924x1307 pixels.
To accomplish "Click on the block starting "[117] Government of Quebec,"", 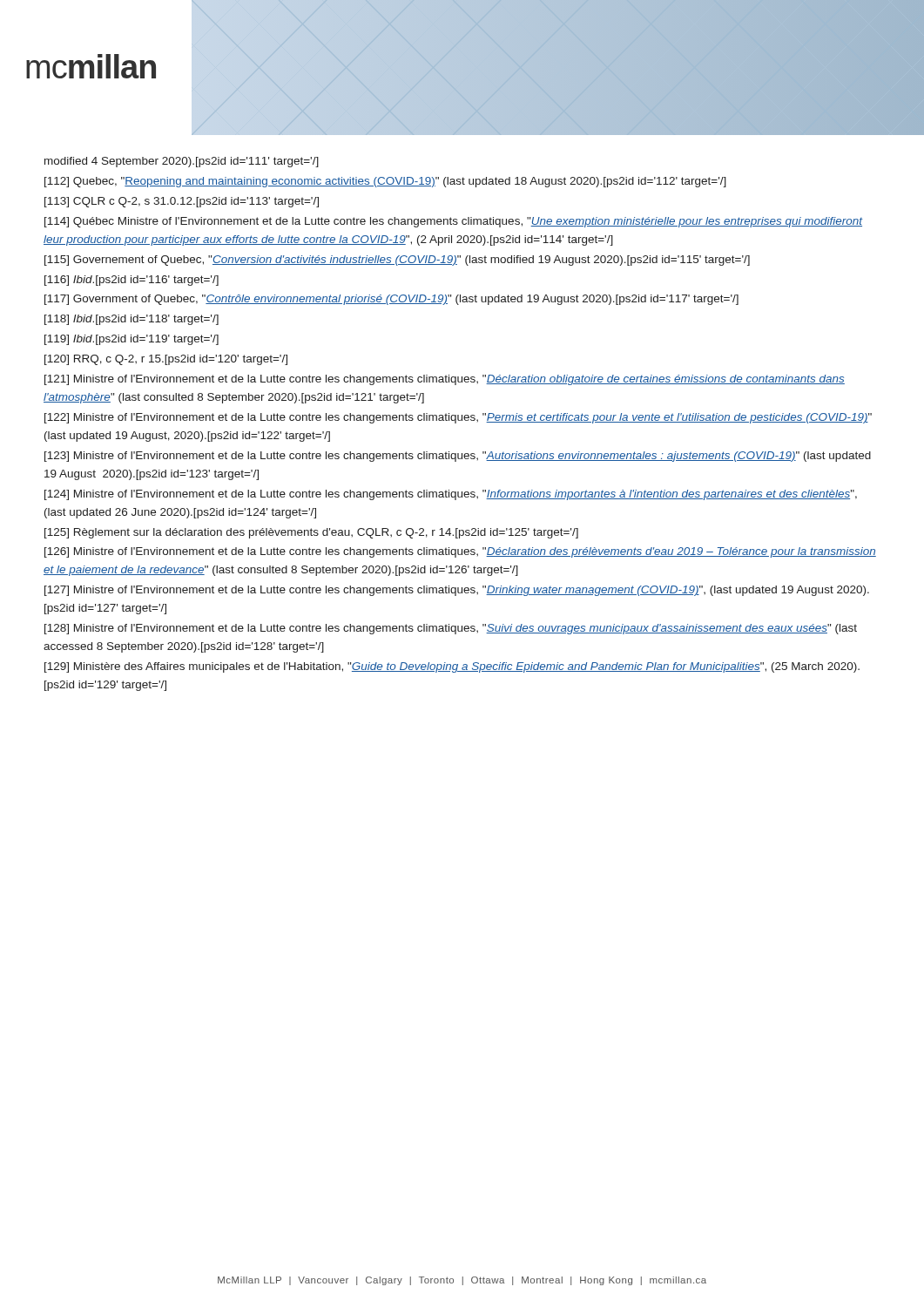I will 391,299.
